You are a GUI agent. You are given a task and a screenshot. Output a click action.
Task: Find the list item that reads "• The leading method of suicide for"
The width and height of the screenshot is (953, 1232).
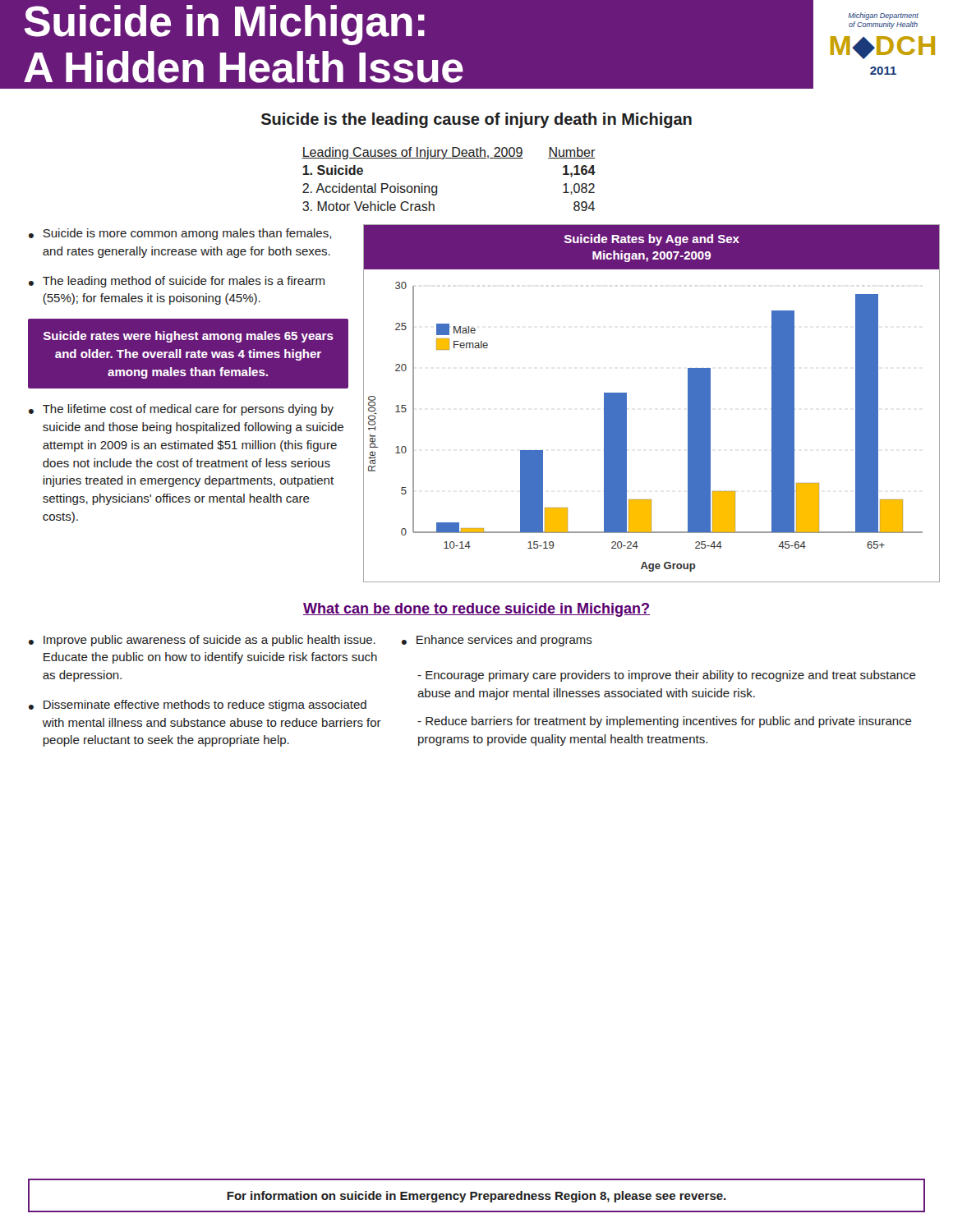pos(188,289)
